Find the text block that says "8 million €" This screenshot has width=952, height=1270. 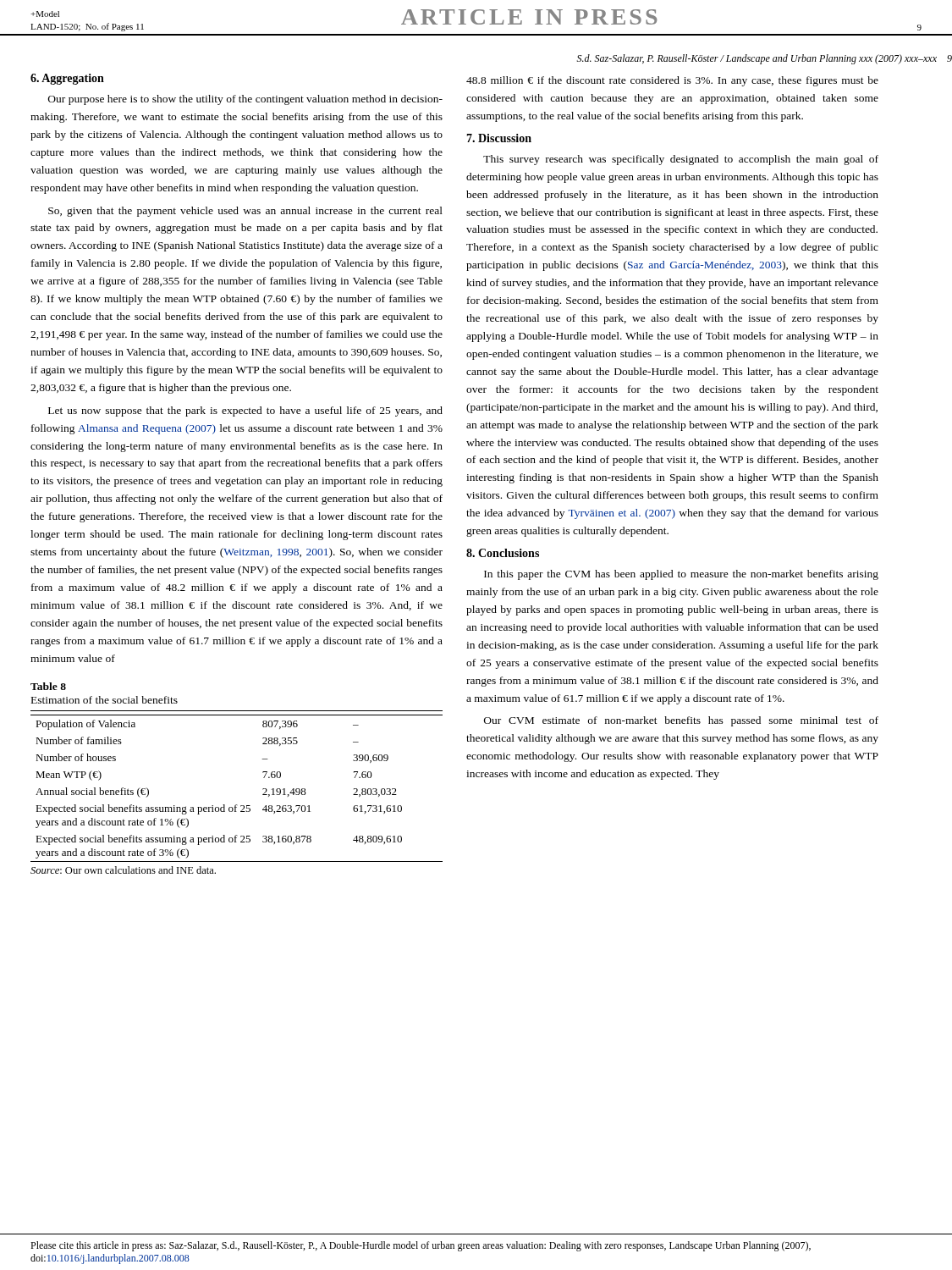click(x=672, y=99)
